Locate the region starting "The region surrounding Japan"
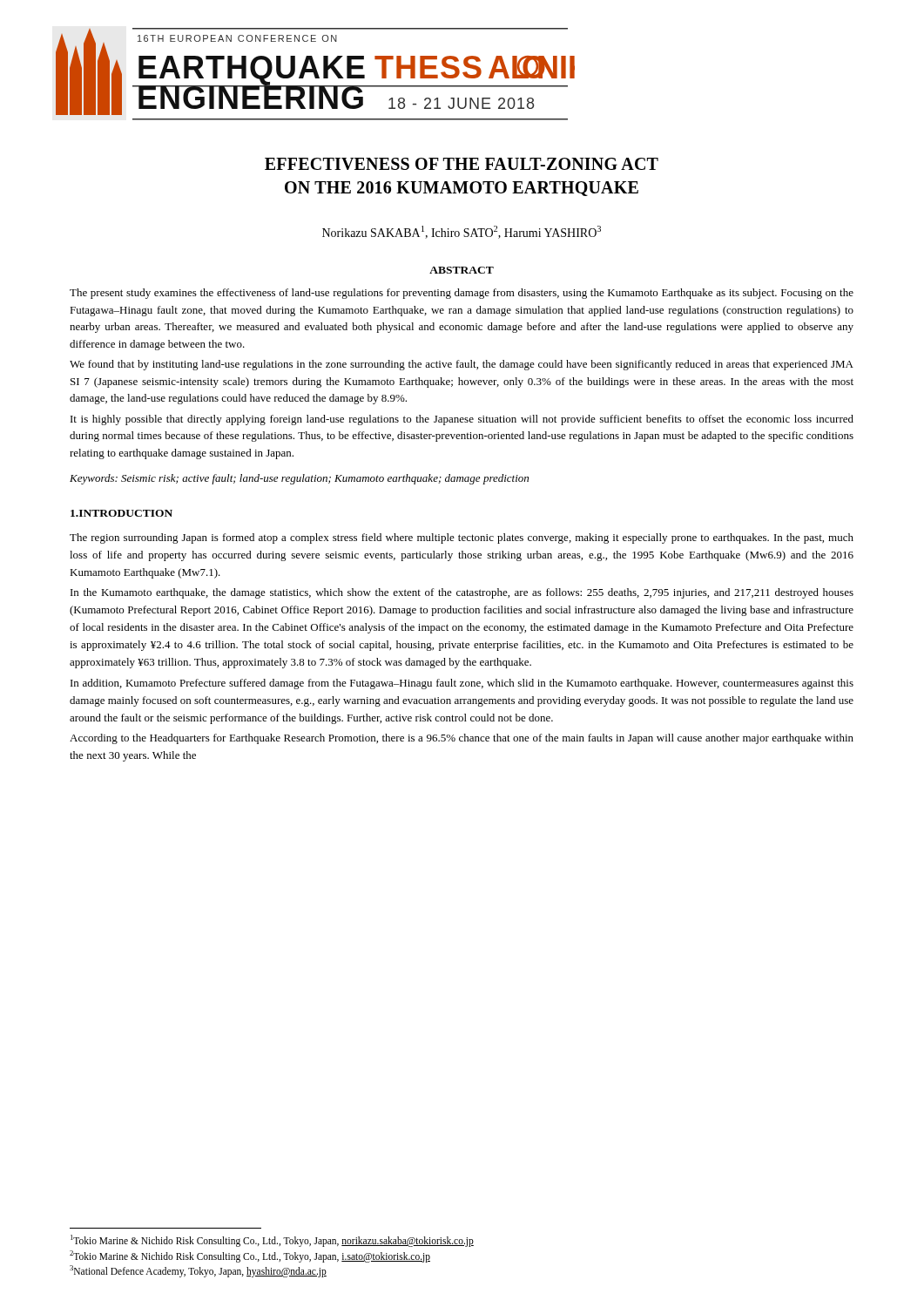 [x=462, y=646]
